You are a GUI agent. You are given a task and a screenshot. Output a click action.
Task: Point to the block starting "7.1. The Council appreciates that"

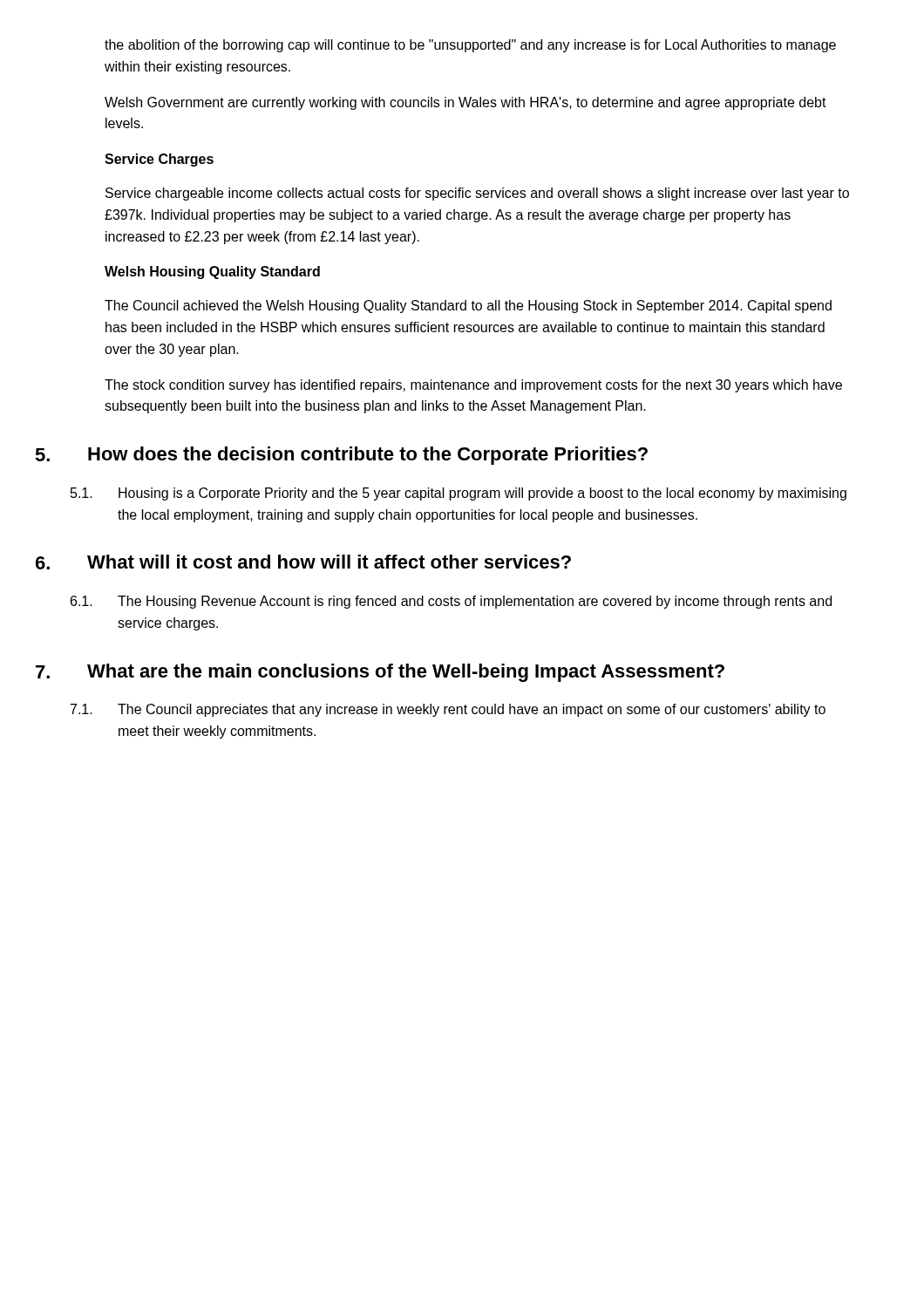point(462,721)
